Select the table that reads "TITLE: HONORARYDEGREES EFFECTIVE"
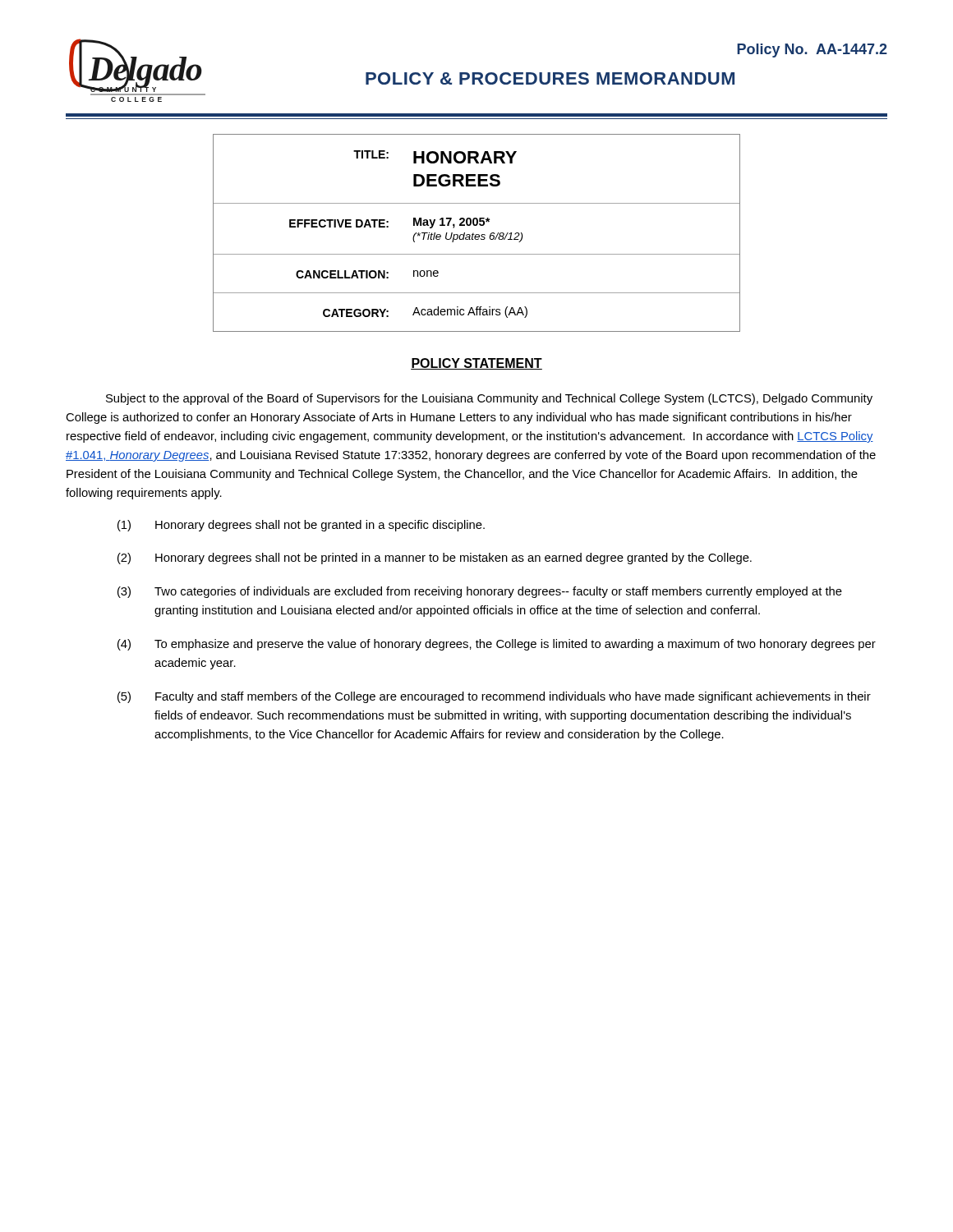The width and height of the screenshot is (953, 1232). [x=476, y=233]
